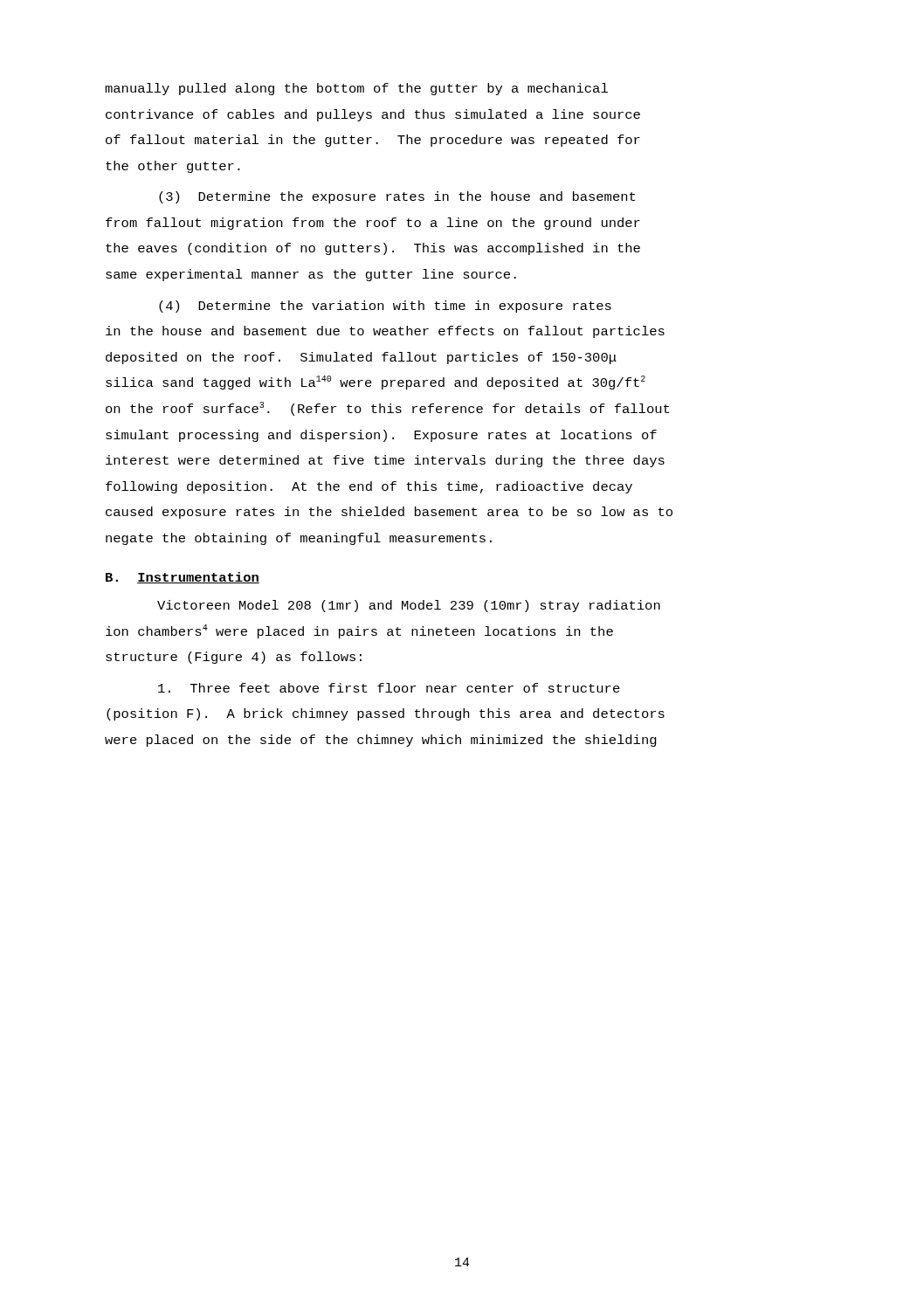Locate the block of text that opens with "(4) Determine the variation with time in"
Screen dimensions: 1310x924
point(479,423)
